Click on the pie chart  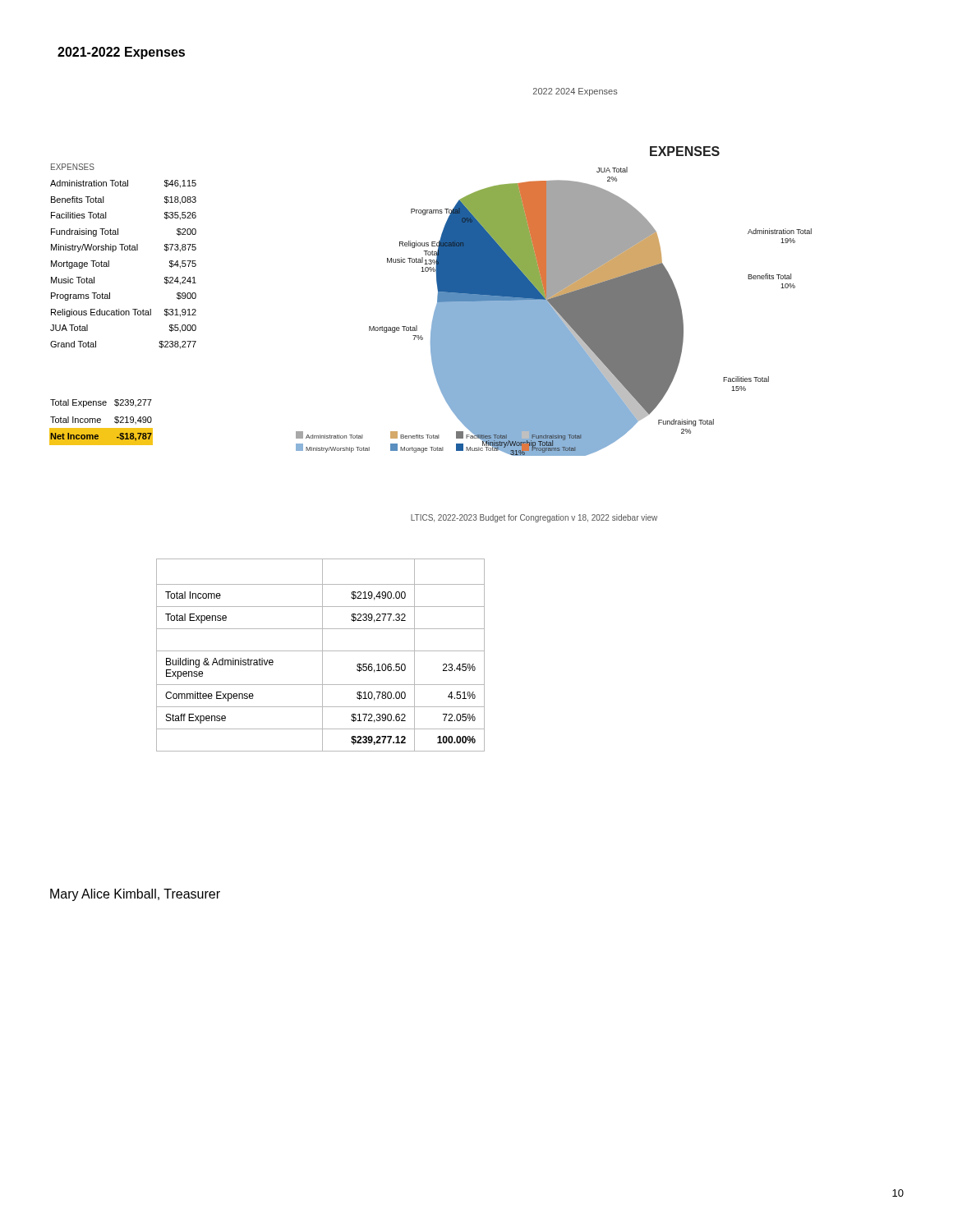tap(546, 292)
